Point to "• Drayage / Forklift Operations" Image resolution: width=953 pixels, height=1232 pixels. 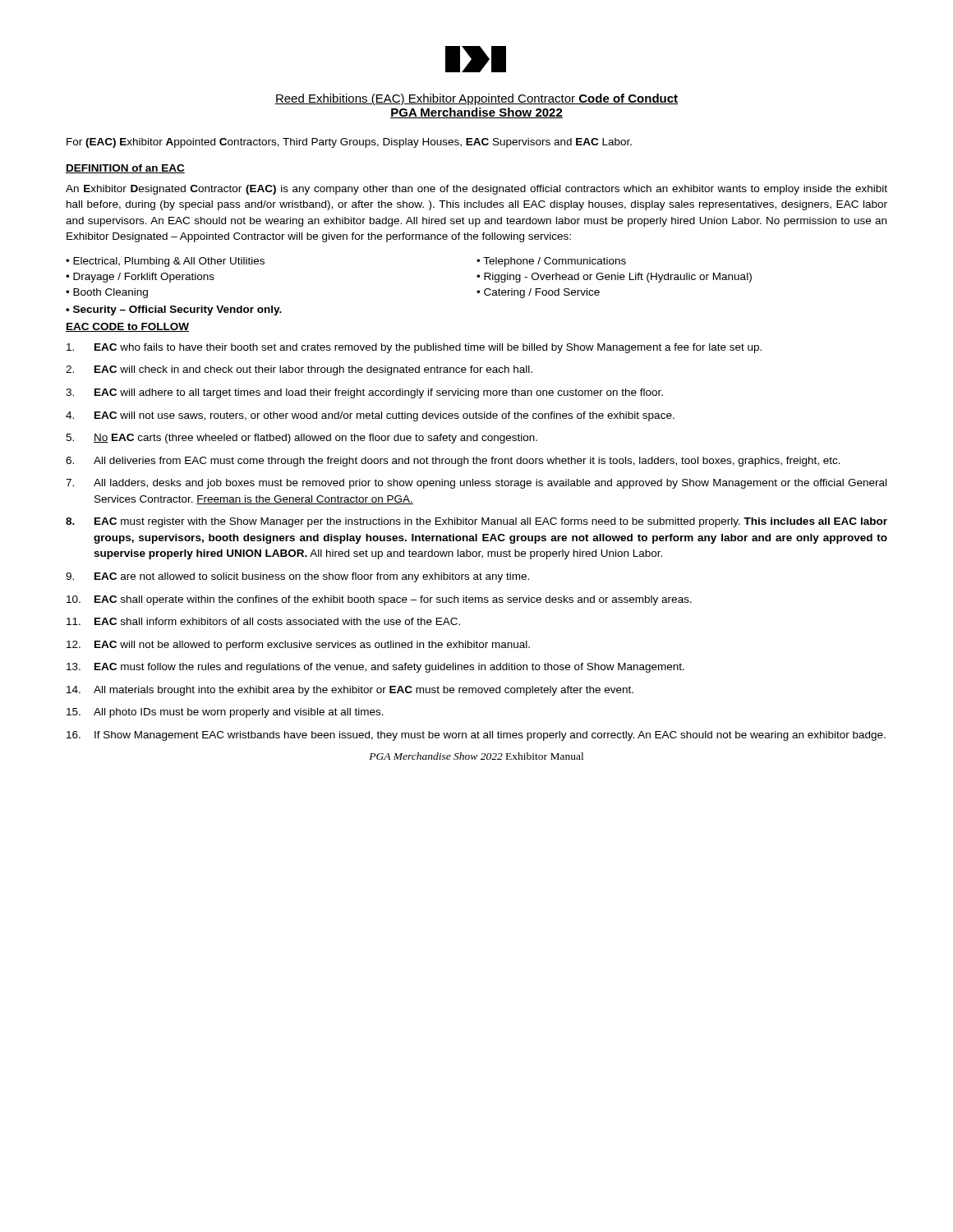(x=140, y=276)
